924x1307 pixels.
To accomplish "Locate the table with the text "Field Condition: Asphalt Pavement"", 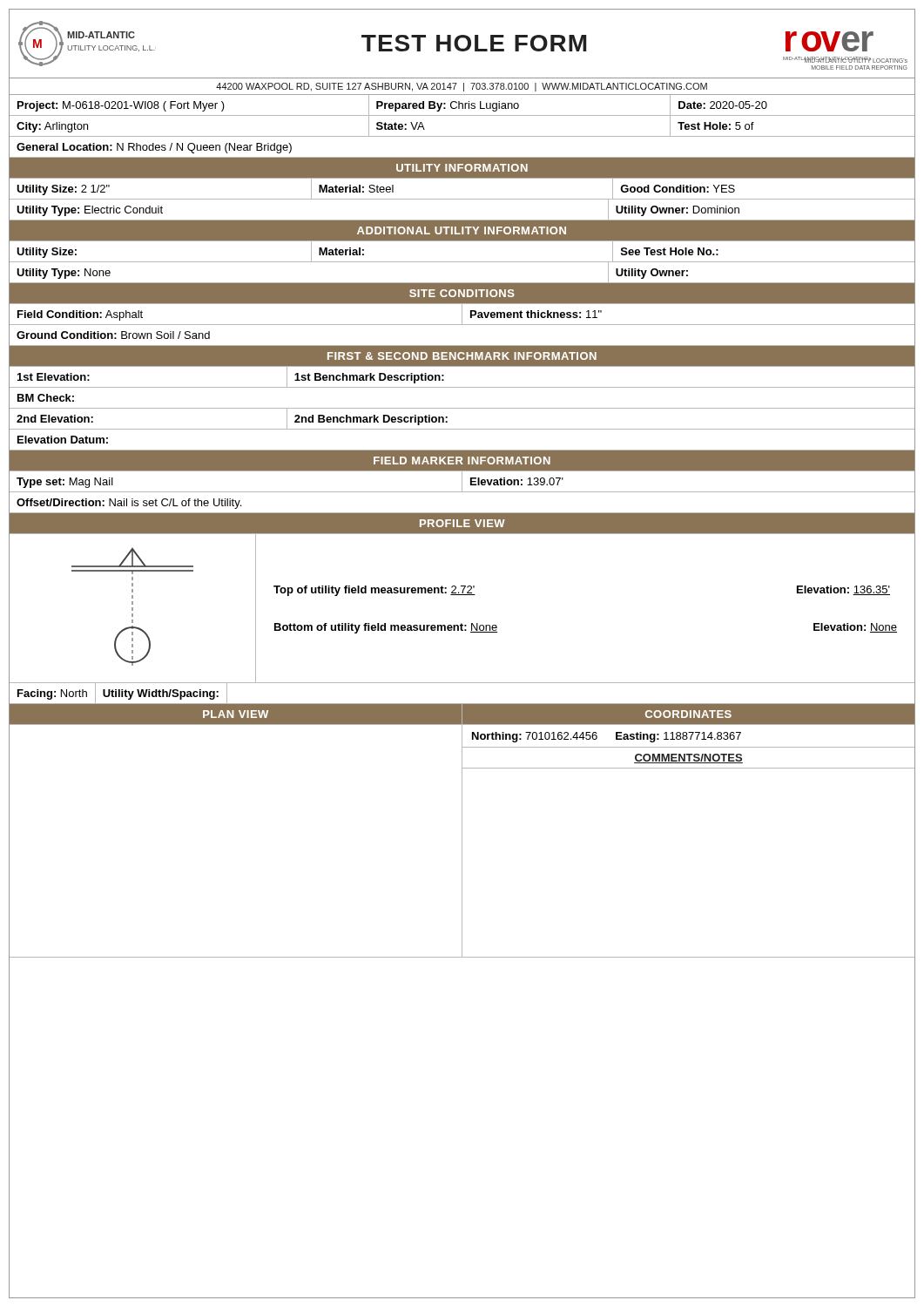I will 462,314.
